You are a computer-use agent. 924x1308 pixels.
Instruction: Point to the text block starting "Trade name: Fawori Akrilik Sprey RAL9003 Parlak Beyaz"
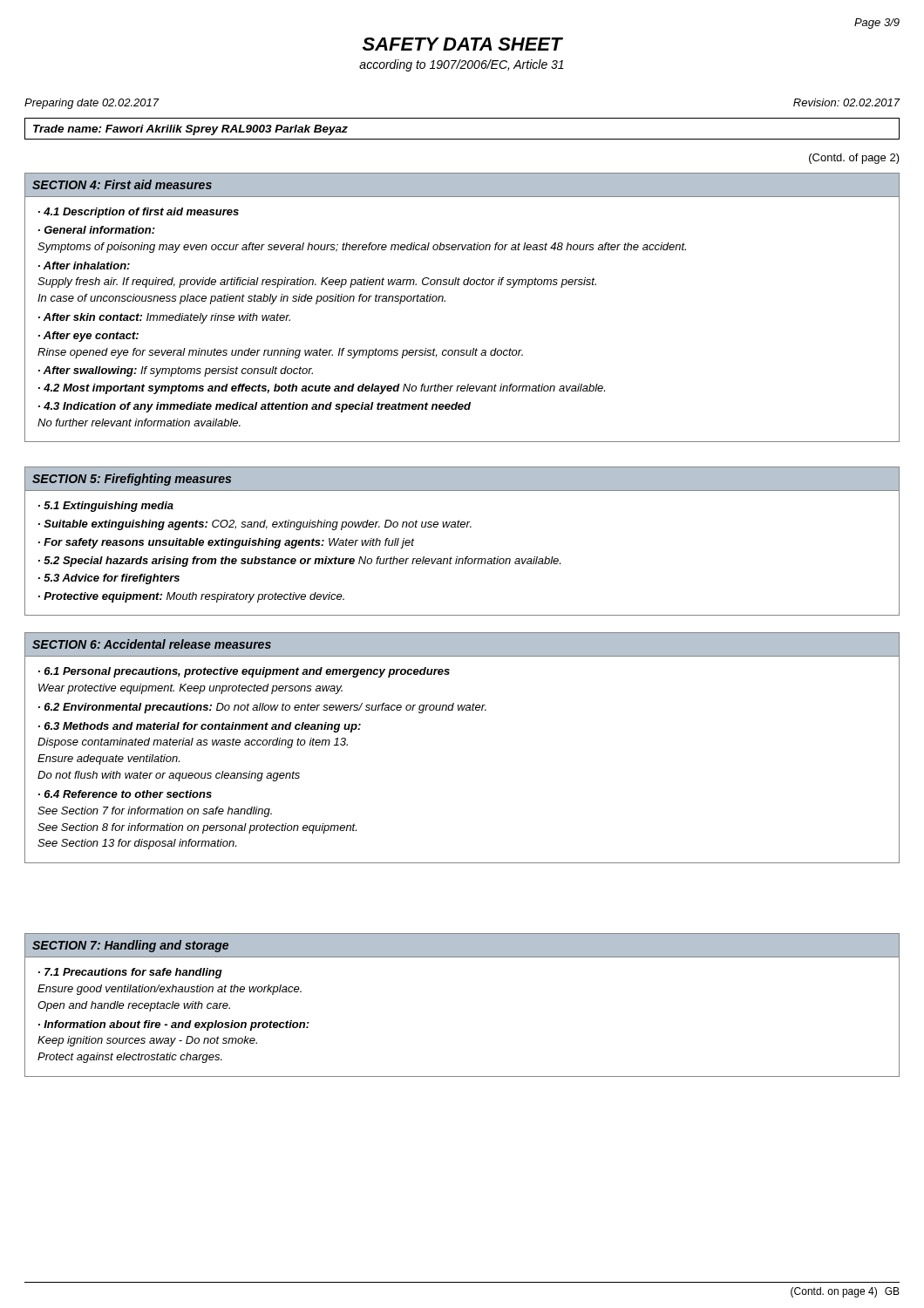point(190,129)
